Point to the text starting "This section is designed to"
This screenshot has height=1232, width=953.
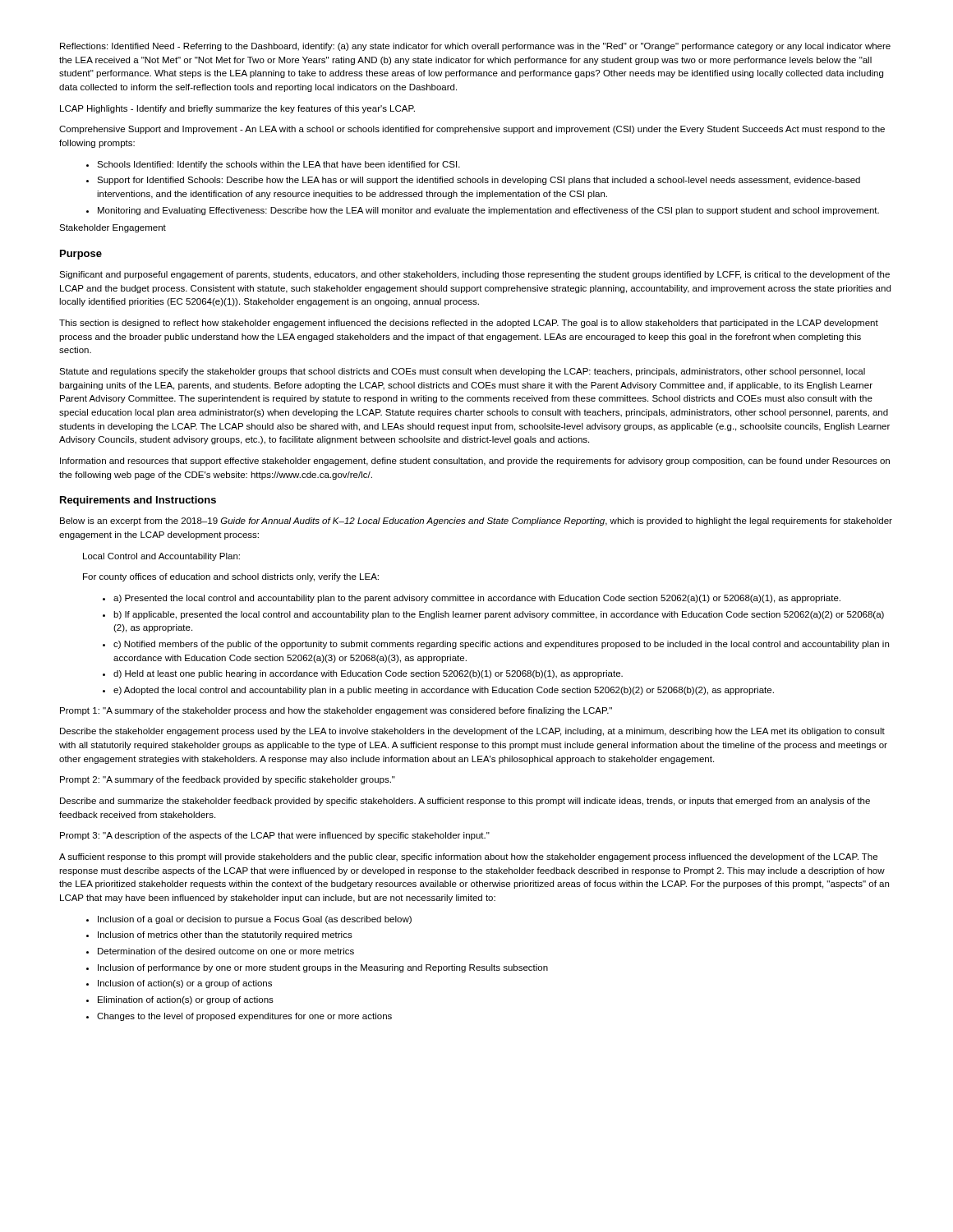tap(469, 336)
